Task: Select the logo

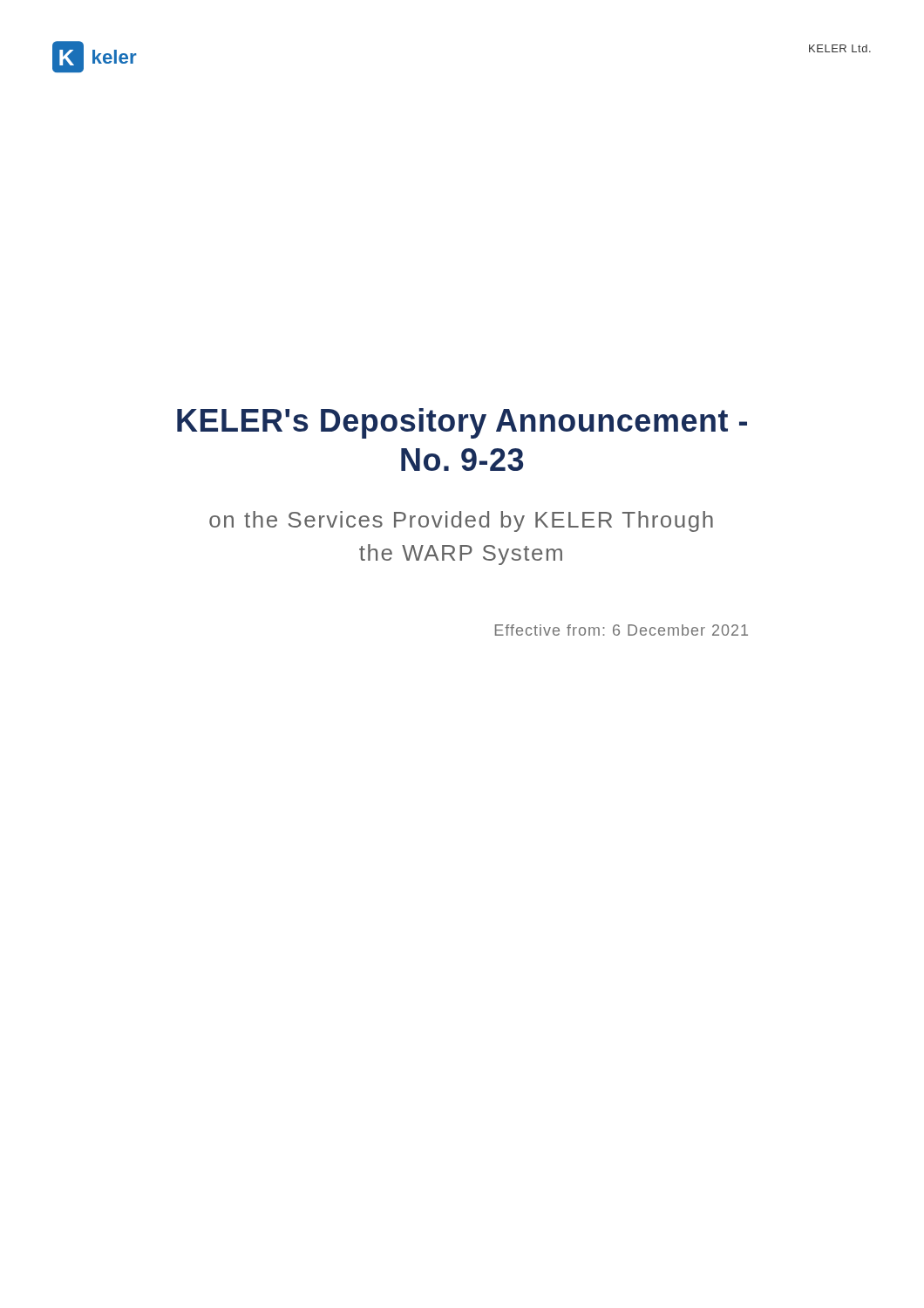Action: click(x=105, y=59)
